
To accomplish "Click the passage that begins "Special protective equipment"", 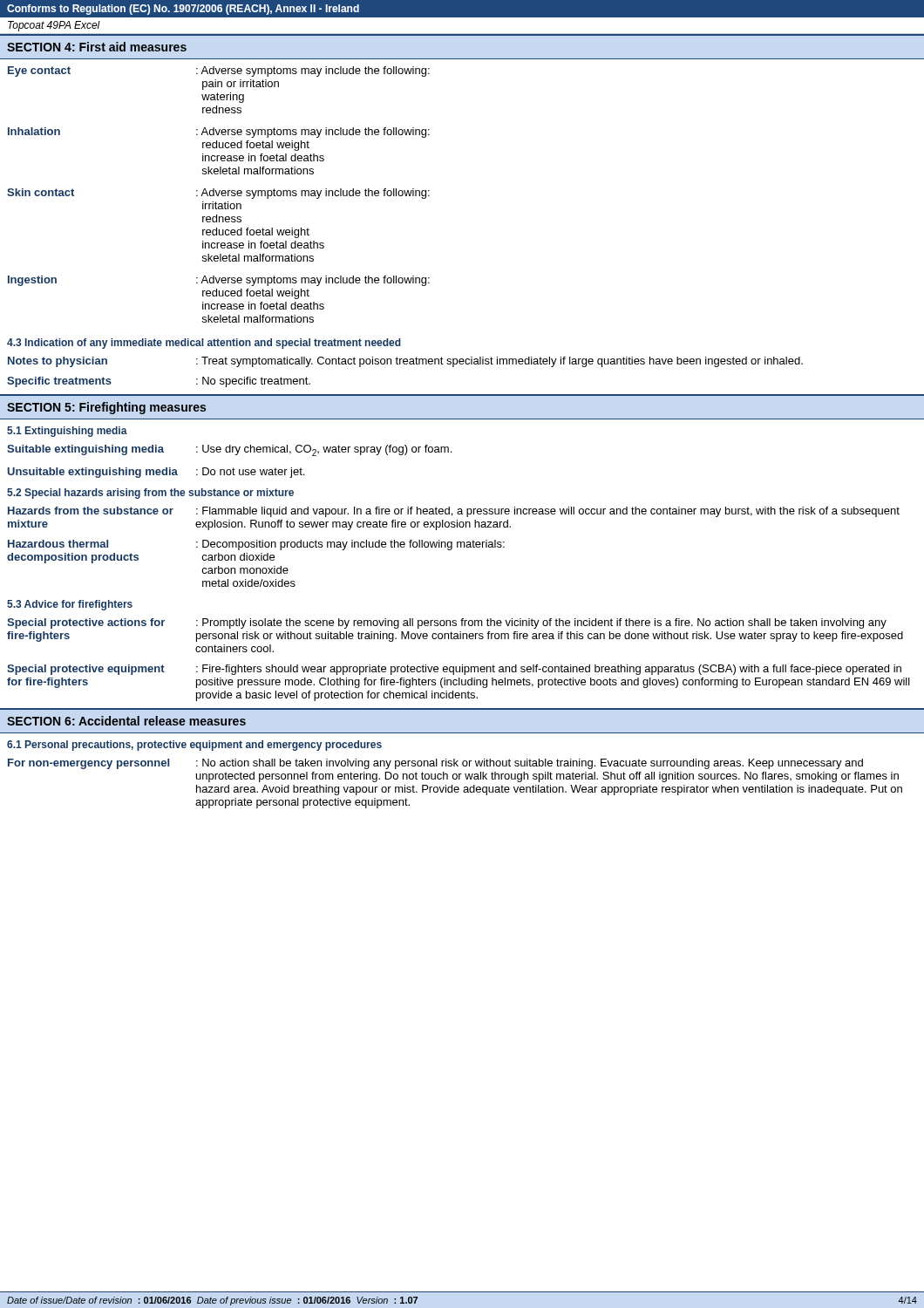I will pos(462,681).
